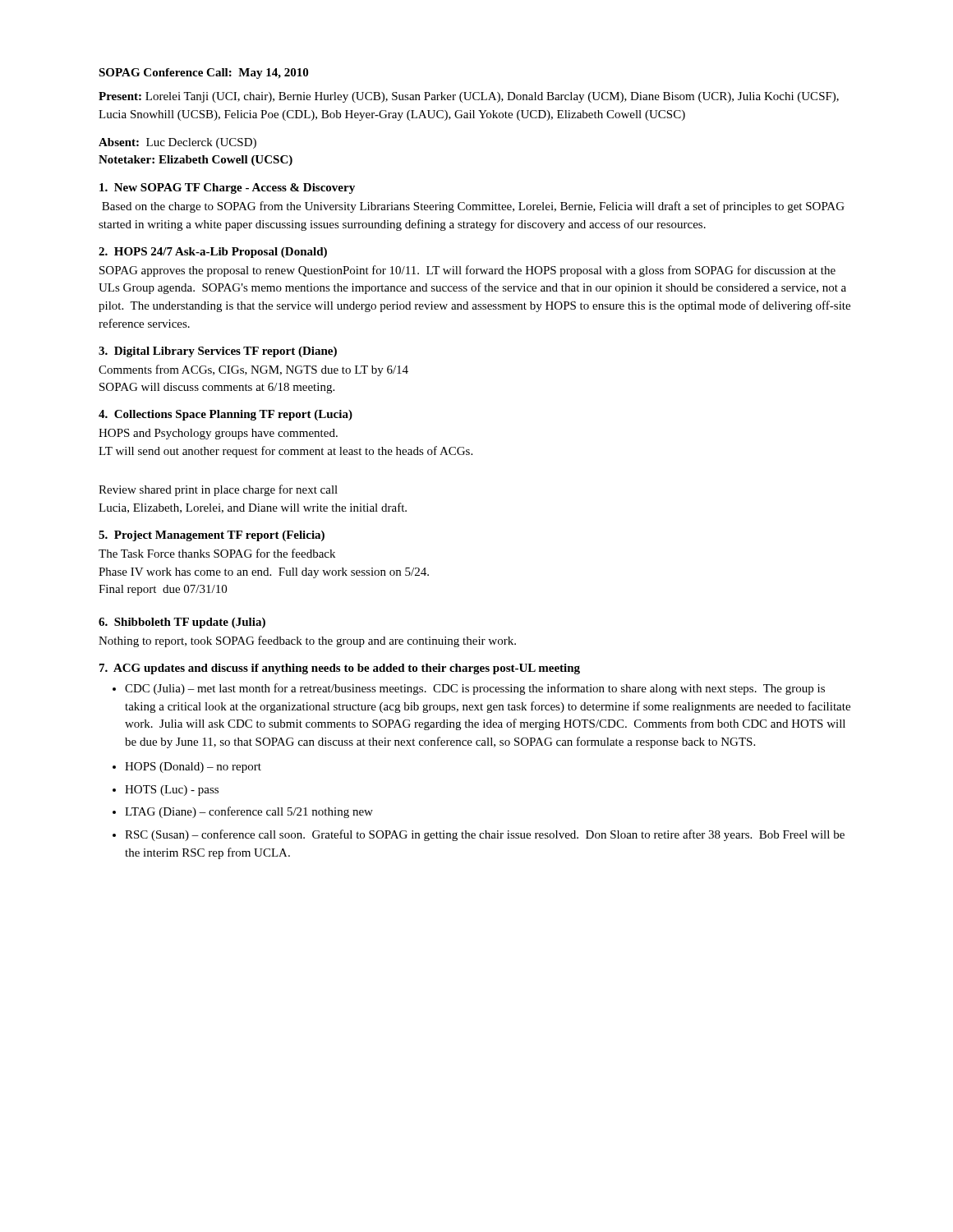Select the list item that reads "CDC (Julia) – met last month for"
The width and height of the screenshot is (953, 1232).
[x=488, y=715]
